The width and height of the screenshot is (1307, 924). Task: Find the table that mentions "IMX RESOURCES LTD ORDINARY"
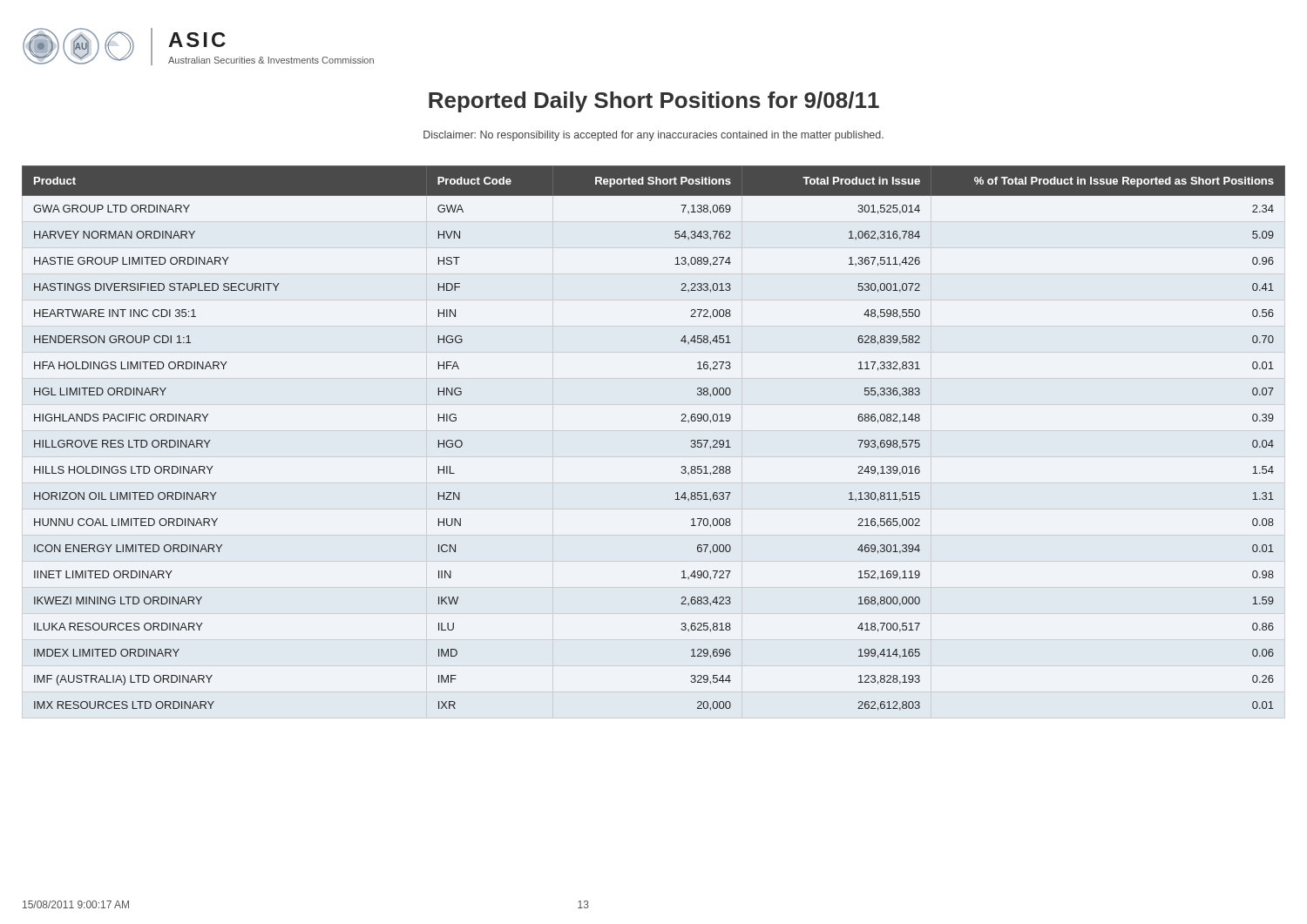click(654, 442)
